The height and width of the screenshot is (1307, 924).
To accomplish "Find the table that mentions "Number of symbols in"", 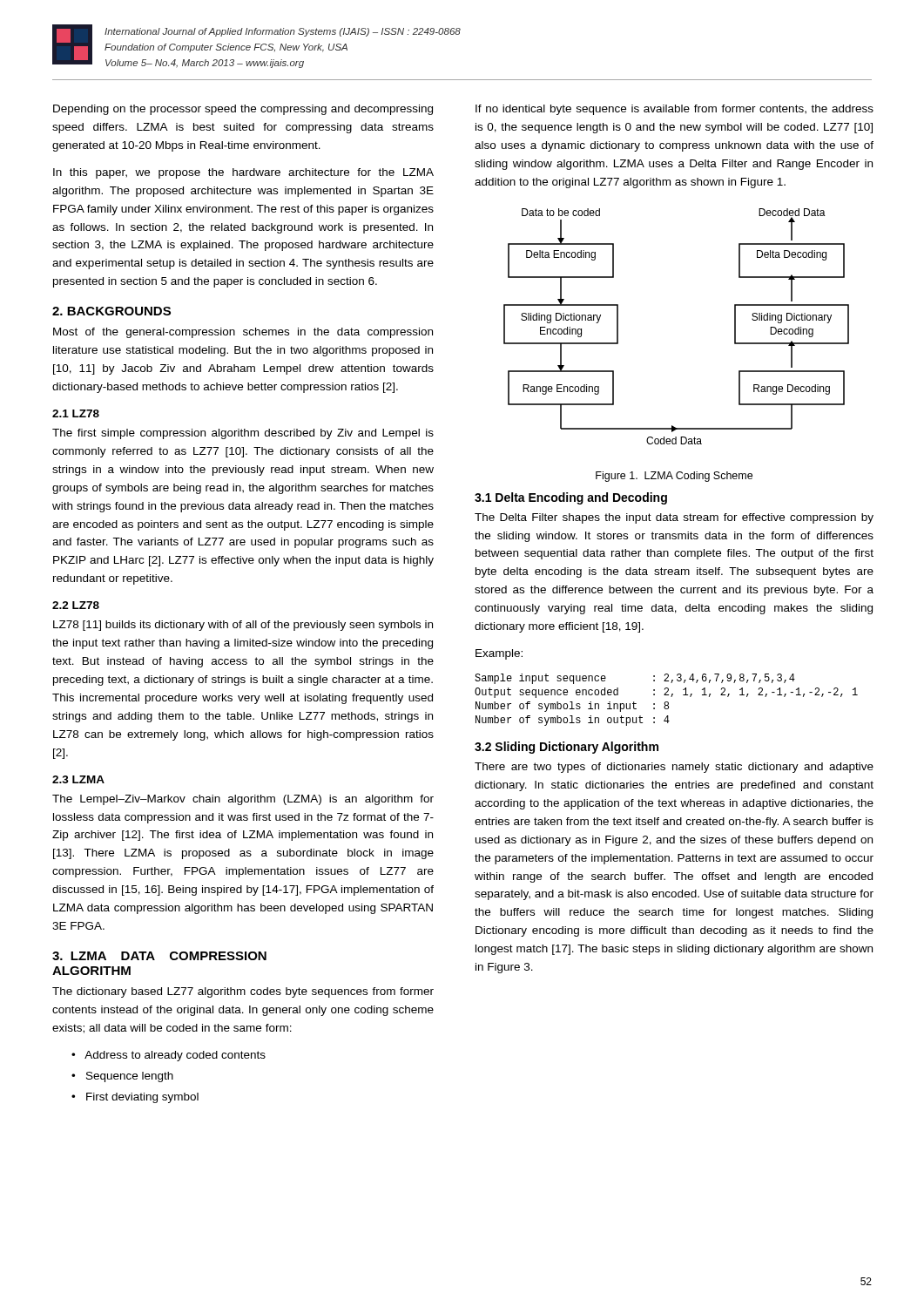I will point(674,700).
